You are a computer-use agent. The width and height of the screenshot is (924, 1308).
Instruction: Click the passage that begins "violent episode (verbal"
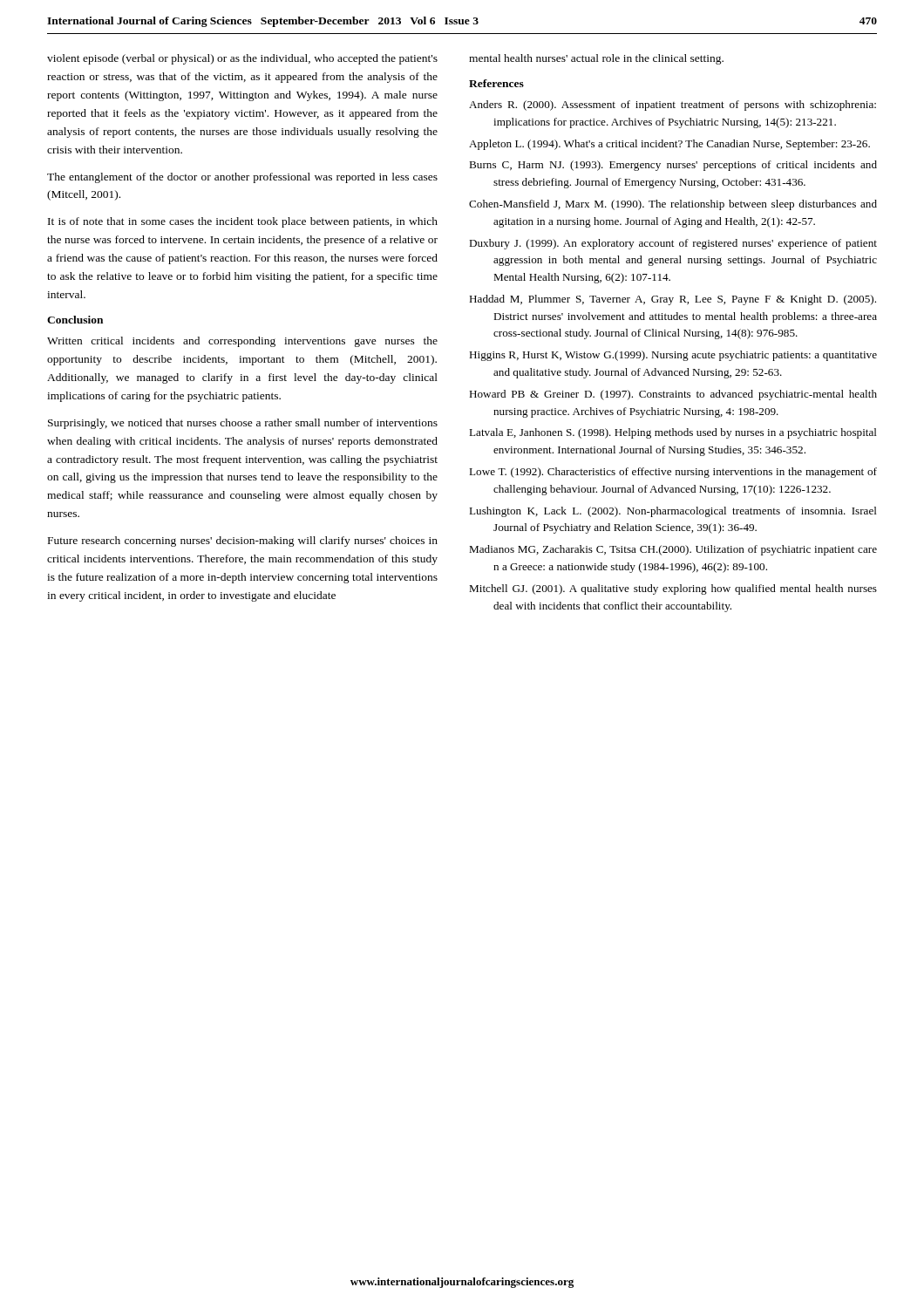click(x=242, y=104)
